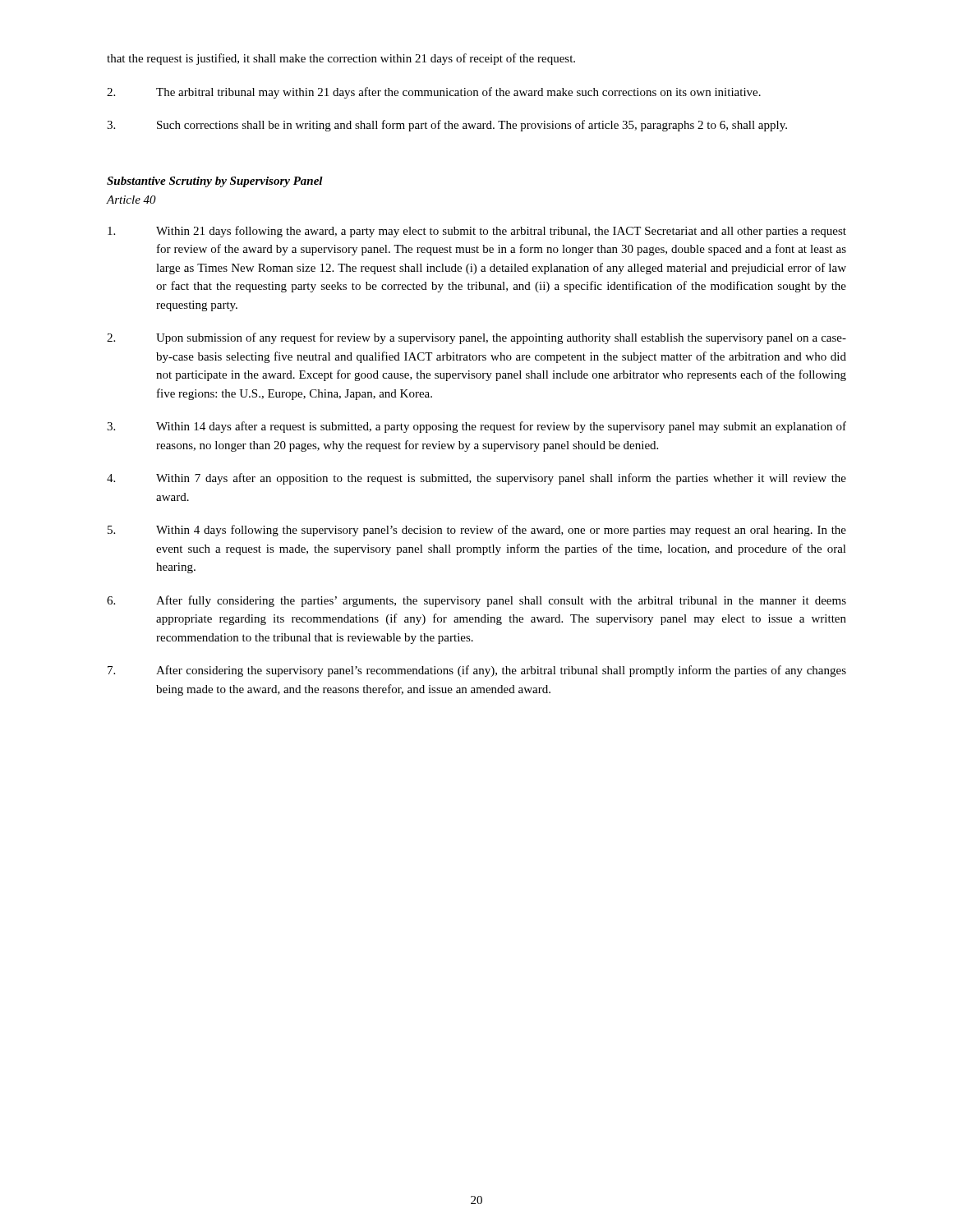Select the region starting "Substantive Scrutiny by Supervisory Panel"
The height and width of the screenshot is (1232, 953).
coord(215,180)
